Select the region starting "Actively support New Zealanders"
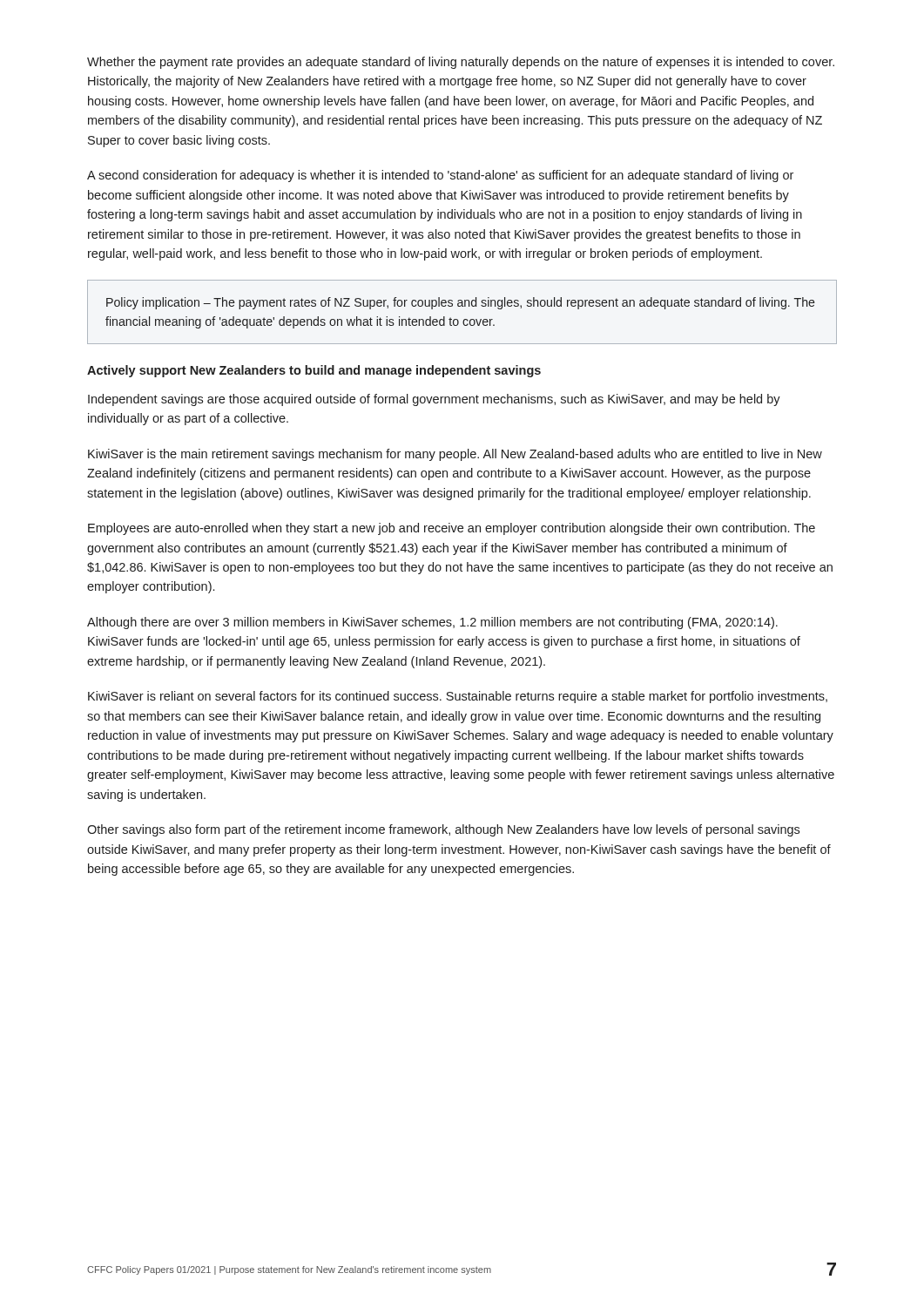Image resolution: width=924 pixels, height=1307 pixels. (x=314, y=370)
